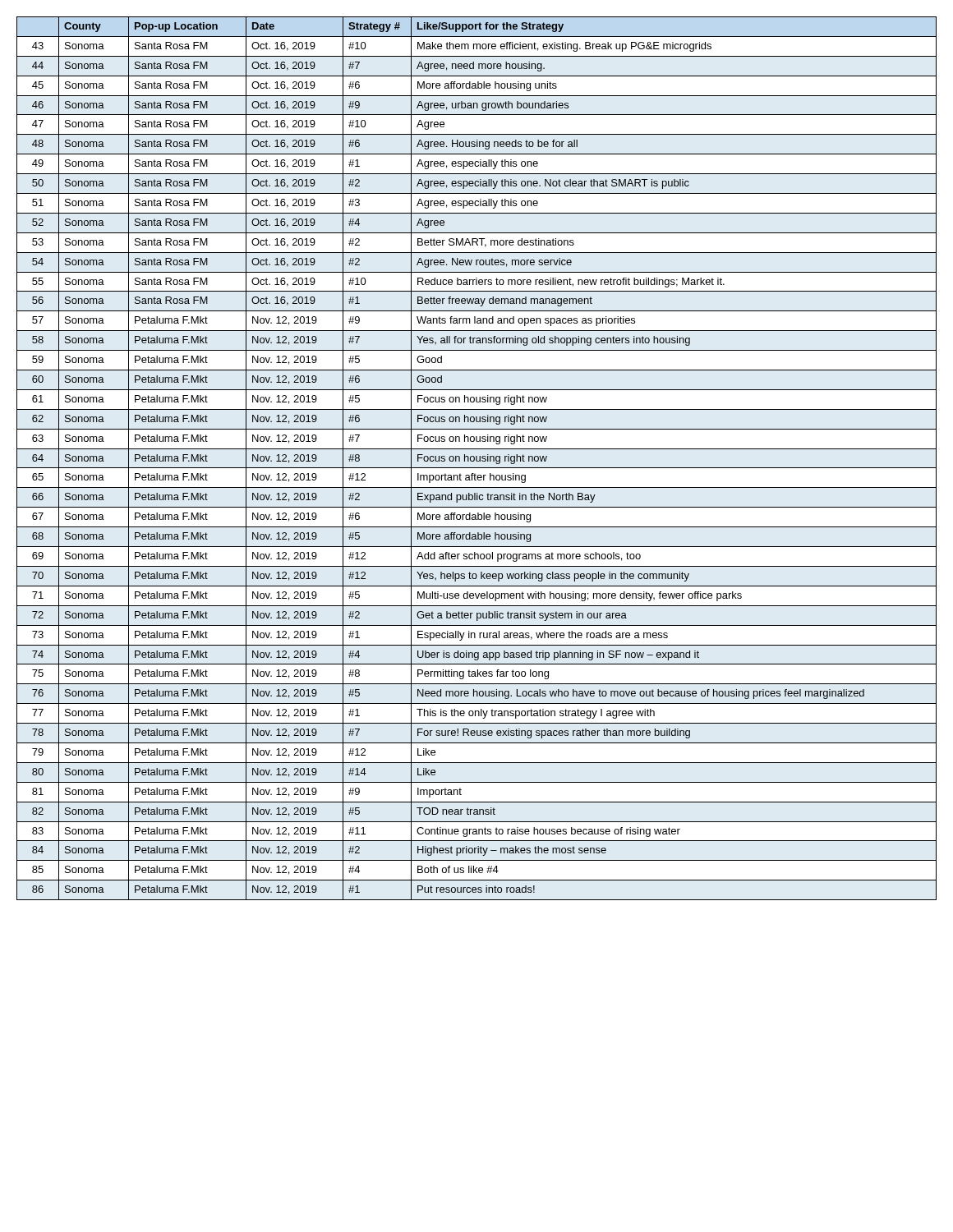This screenshot has height=1232, width=953.
Task: Select the table that reads "Santa Rosa FM"
Action: (476, 458)
